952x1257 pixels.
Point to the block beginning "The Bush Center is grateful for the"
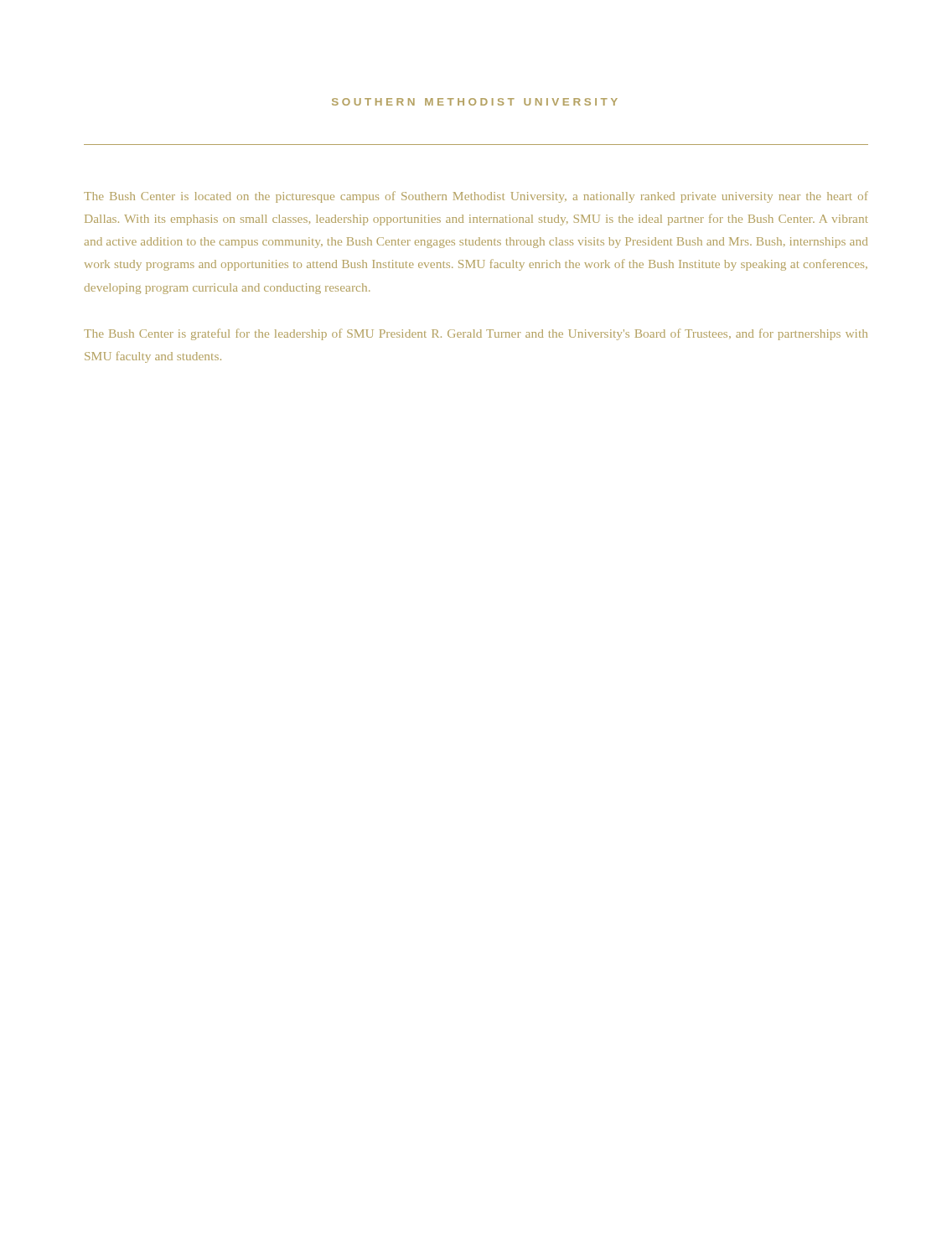pos(476,344)
